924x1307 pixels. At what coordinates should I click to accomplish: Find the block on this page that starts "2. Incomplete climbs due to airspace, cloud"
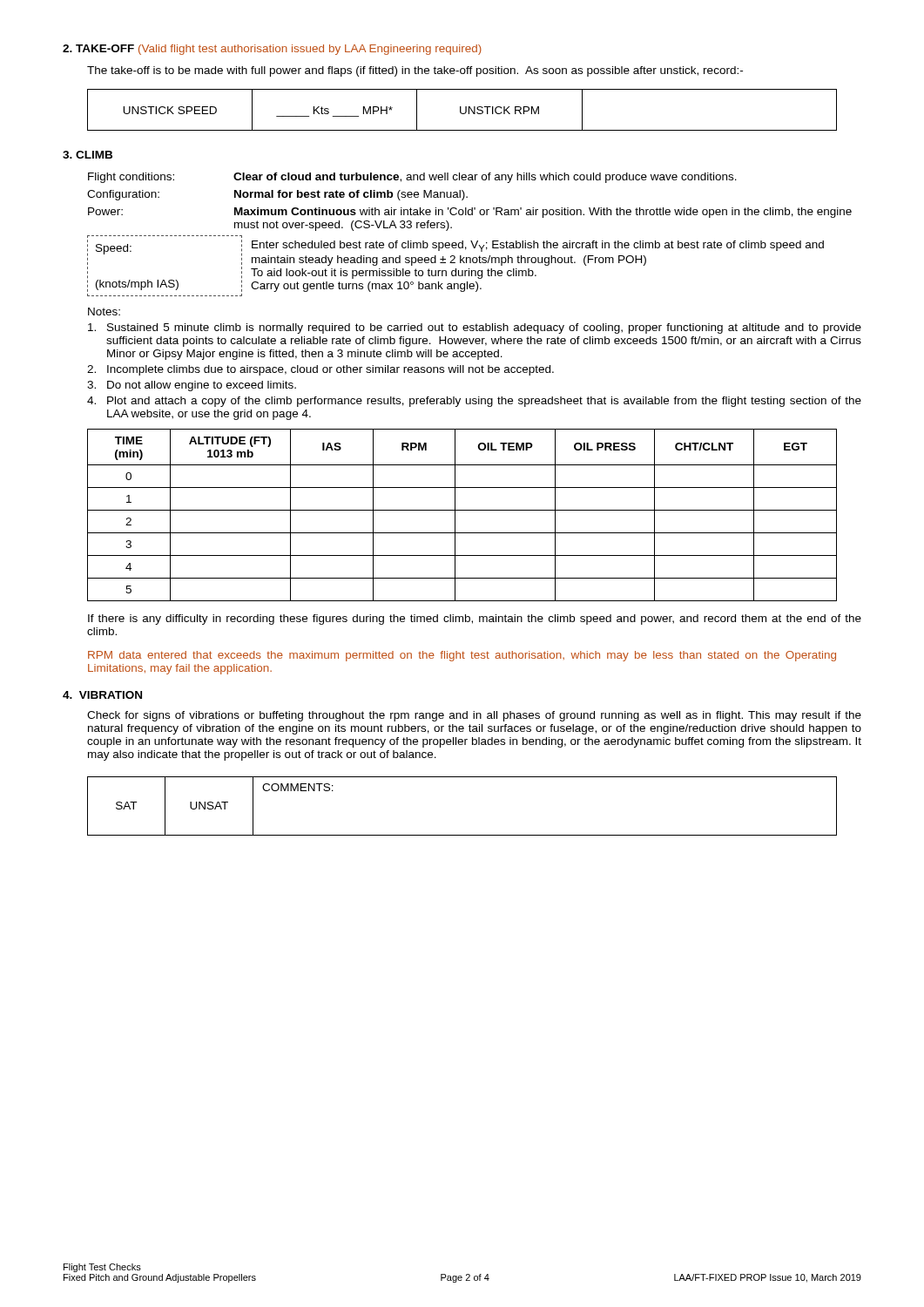coord(321,369)
